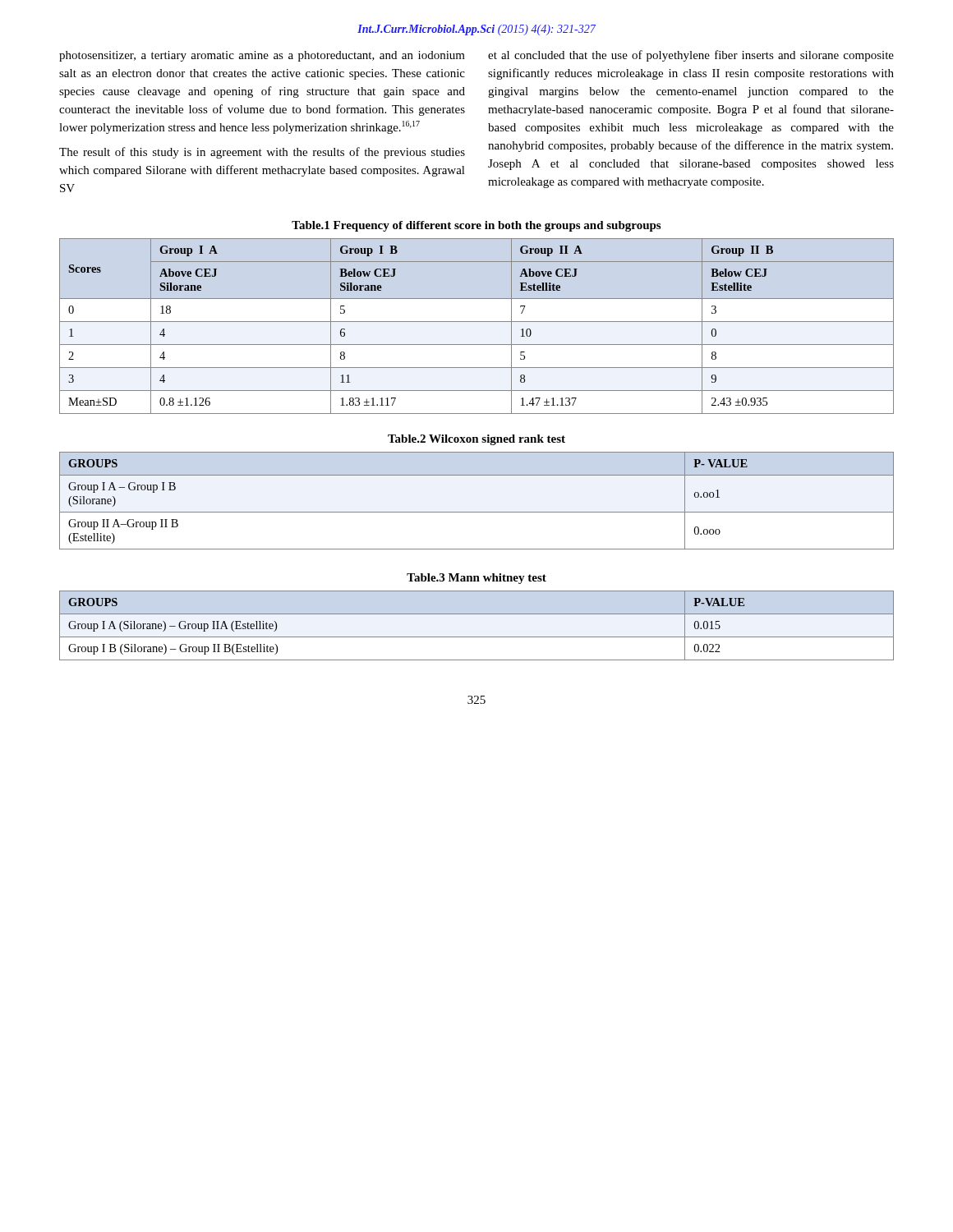
Task: Click on the caption that says "Table.2 Wilcoxon signed rank test"
Action: (x=476, y=439)
